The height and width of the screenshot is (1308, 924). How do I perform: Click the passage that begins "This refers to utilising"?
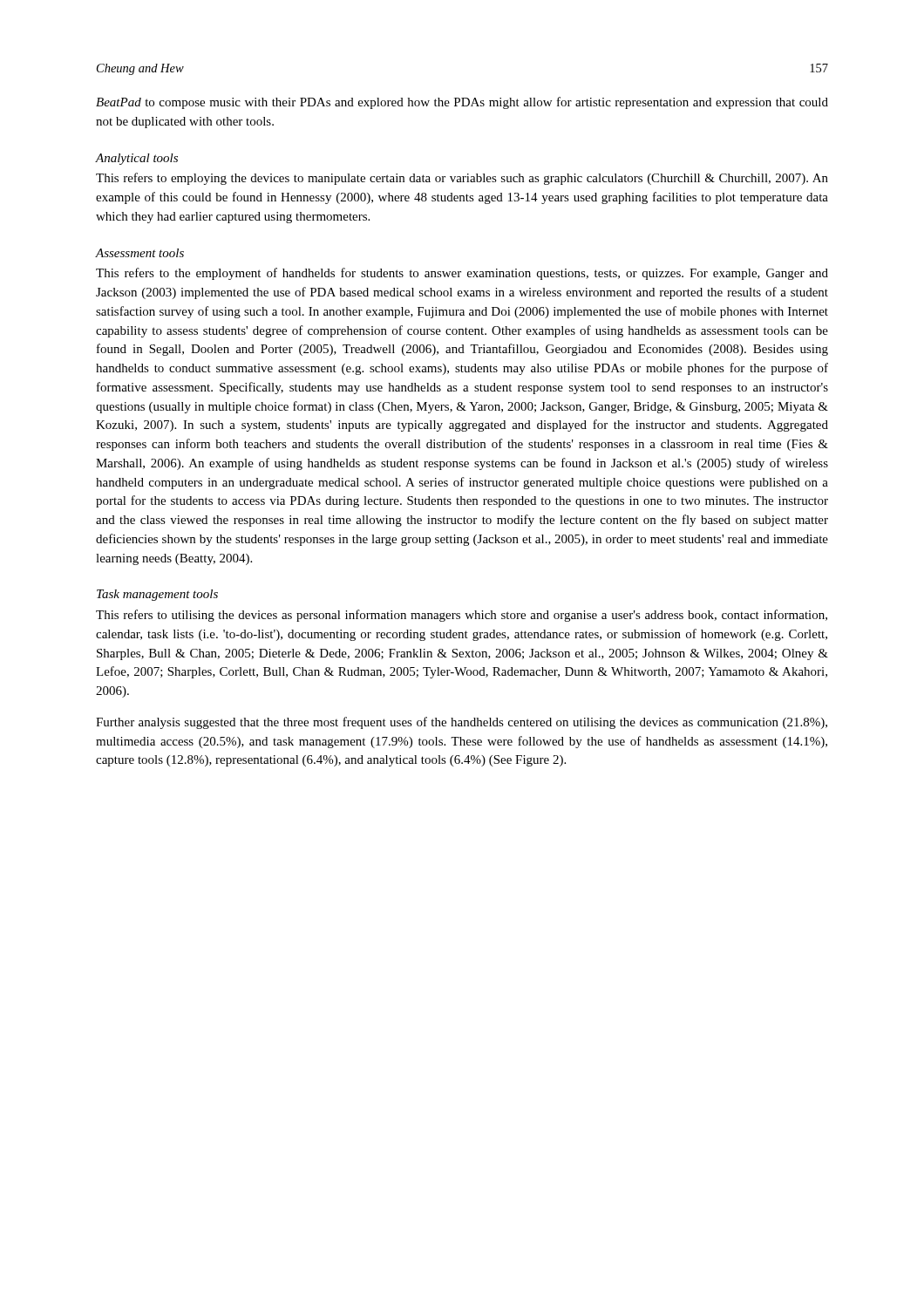point(462,653)
